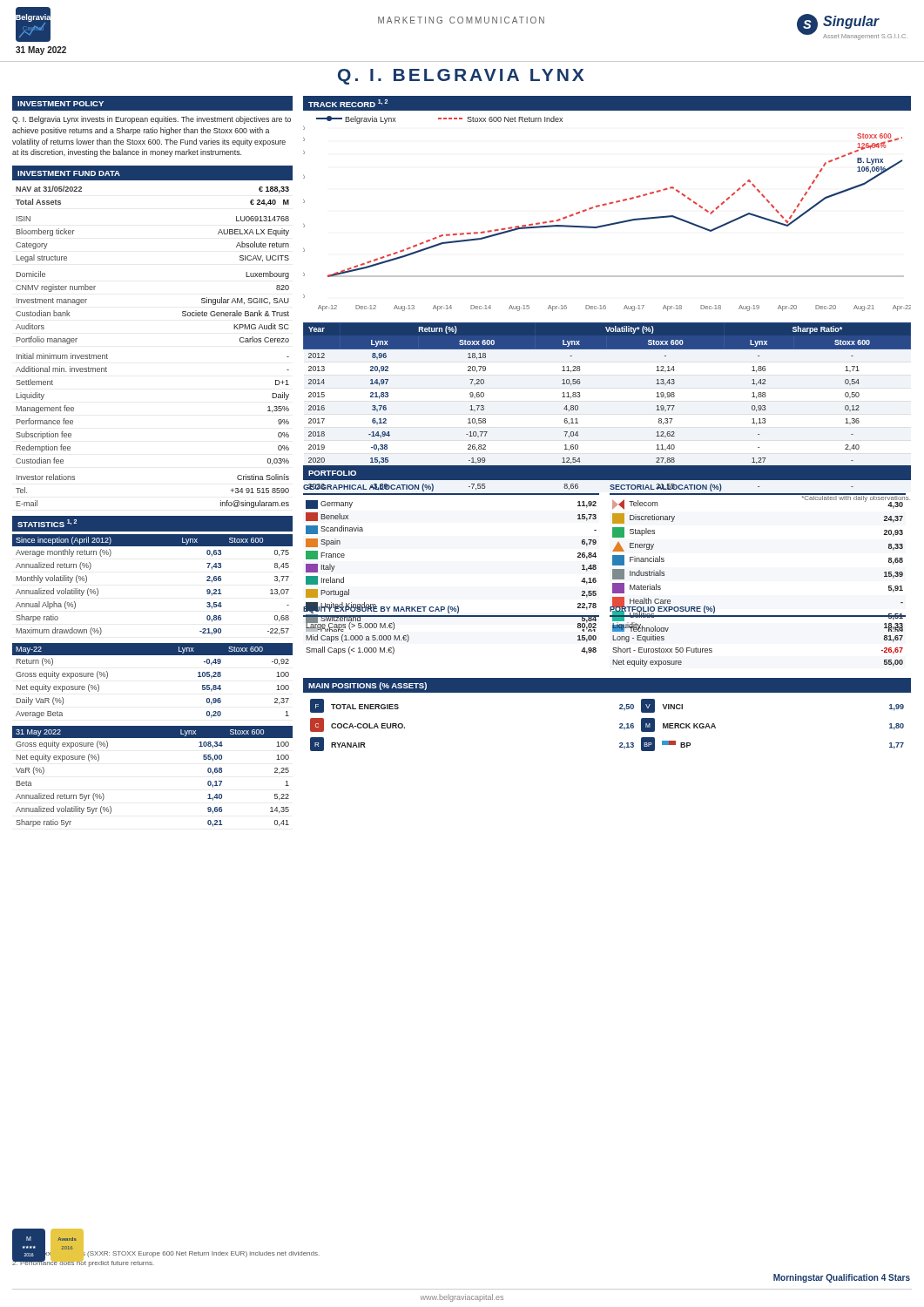
Task: Click where it says "EQUITY EXPOSURE BY MARKET CAP (%)"
Action: click(x=381, y=609)
